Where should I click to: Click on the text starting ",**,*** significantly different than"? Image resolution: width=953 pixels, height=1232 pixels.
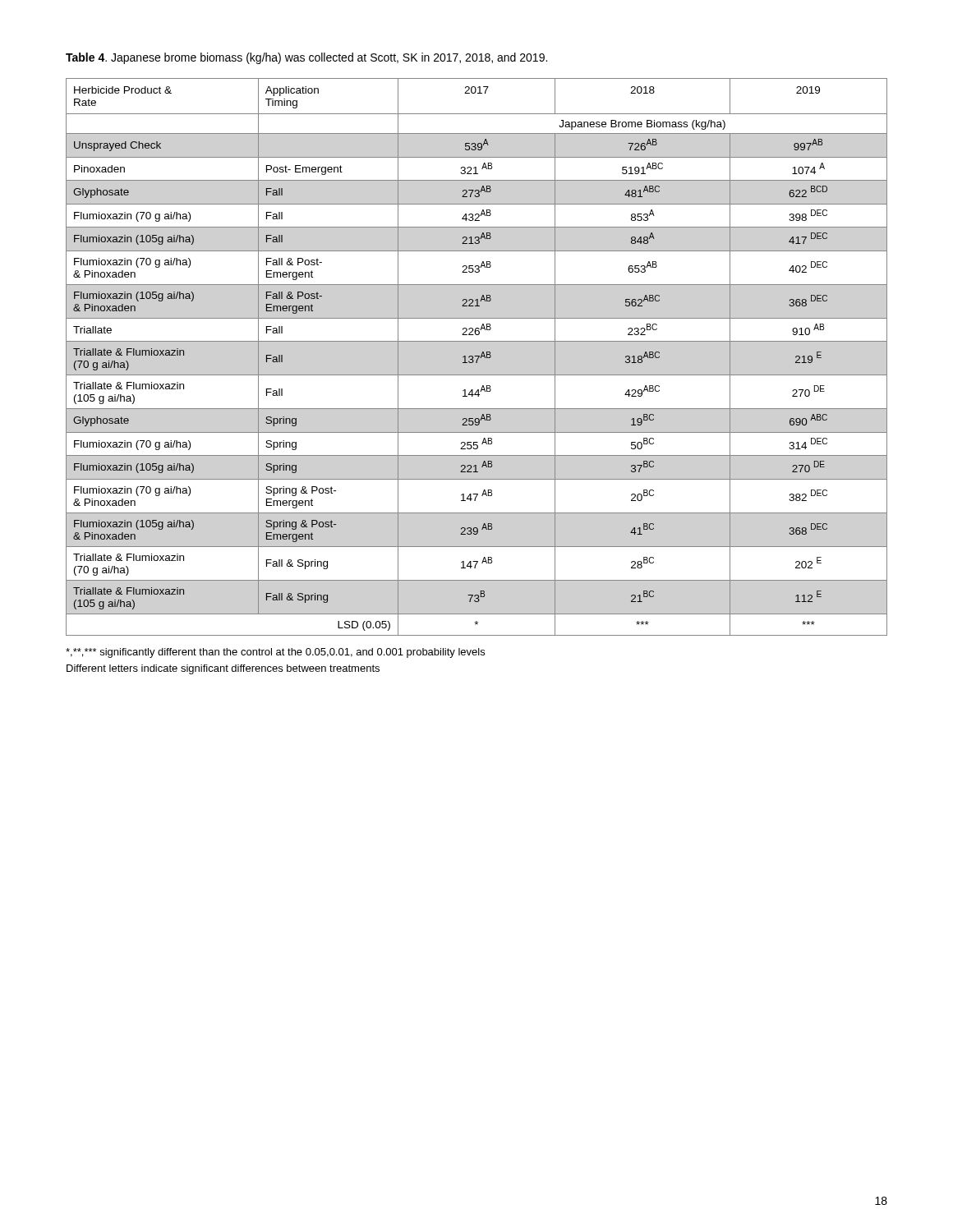click(x=276, y=660)
